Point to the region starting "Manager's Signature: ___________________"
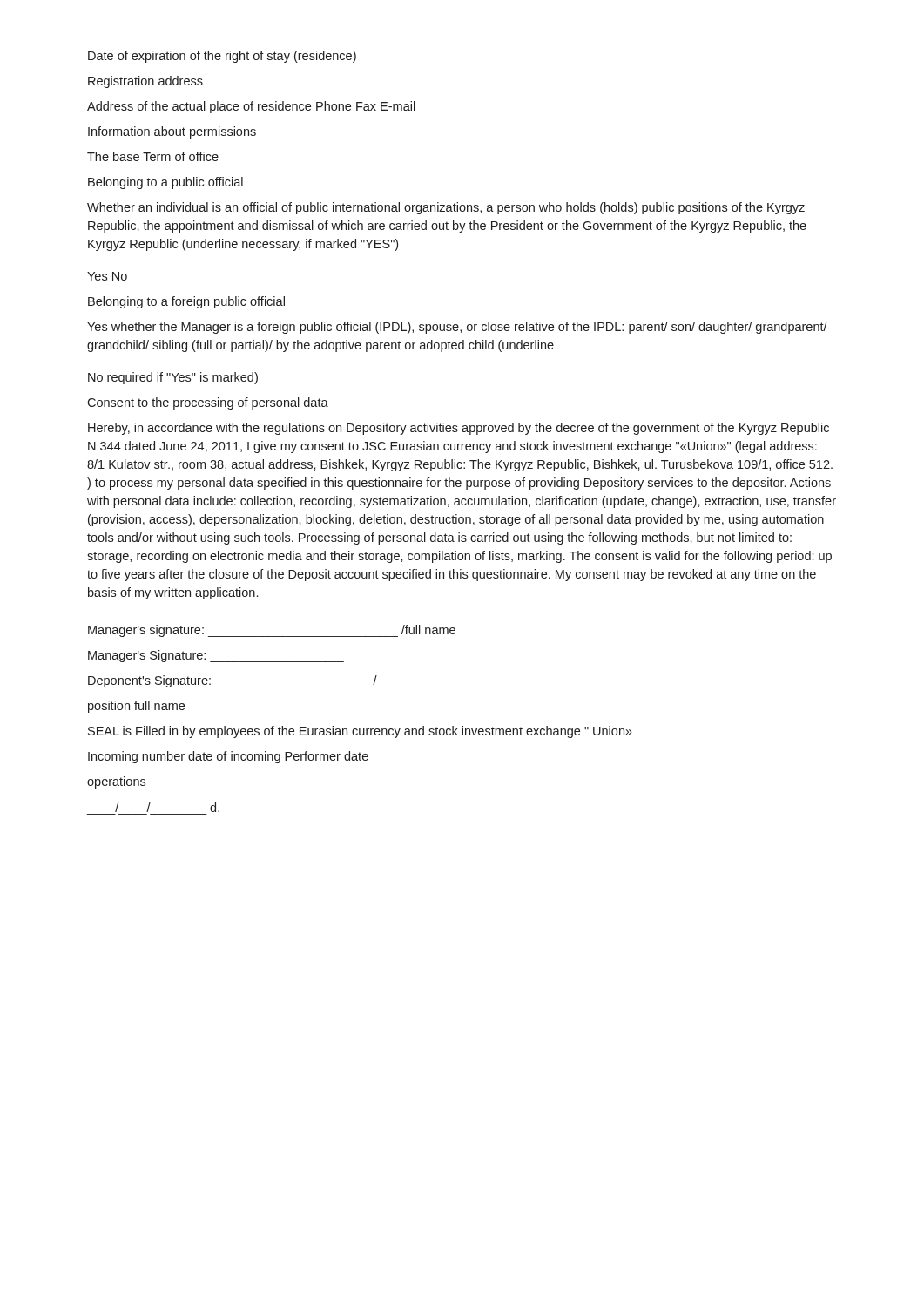 [215, 656]
